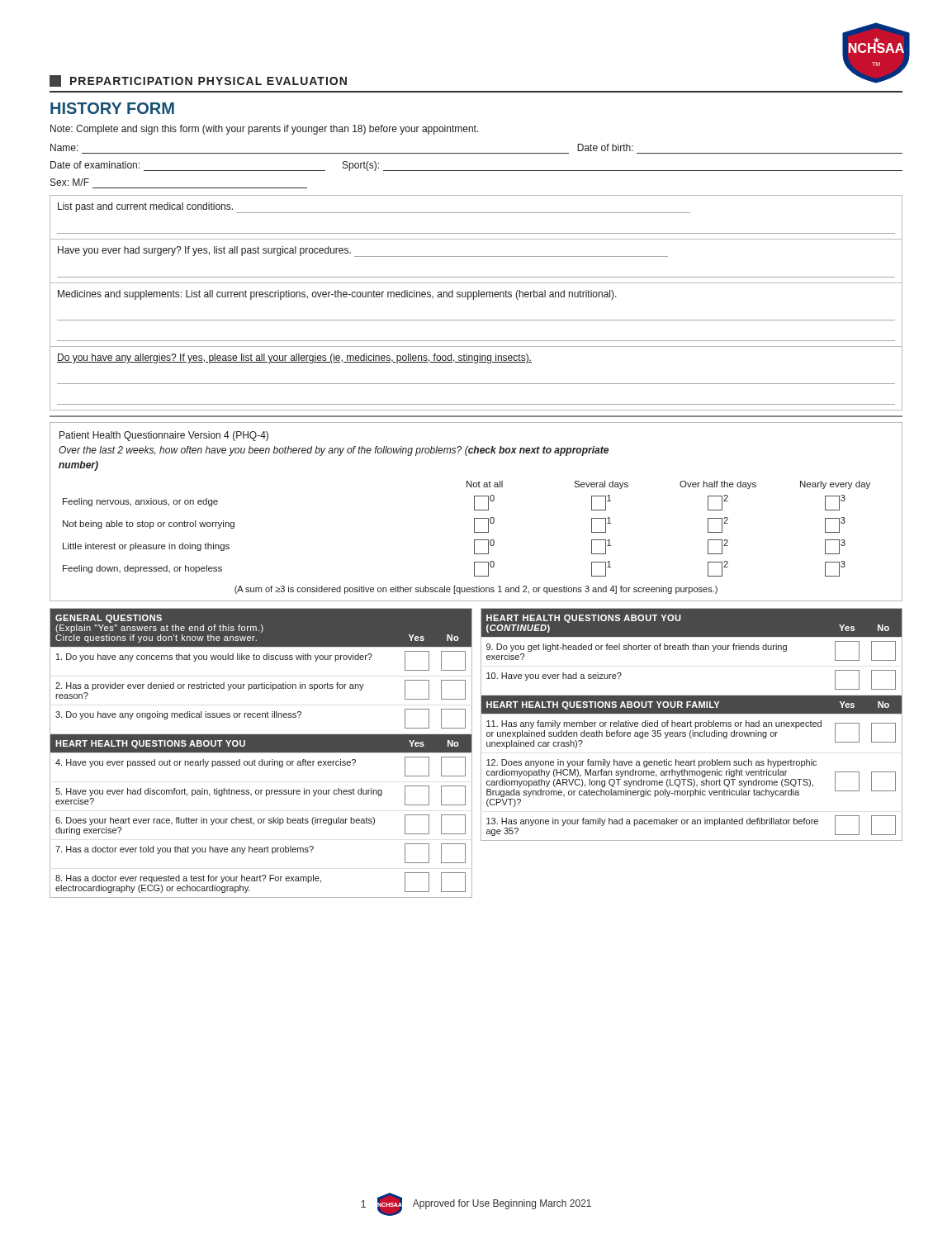The image size is (952, 1239).
Task: Select the footnote that reads "(A sum of"
Action: tap(476, 589)
